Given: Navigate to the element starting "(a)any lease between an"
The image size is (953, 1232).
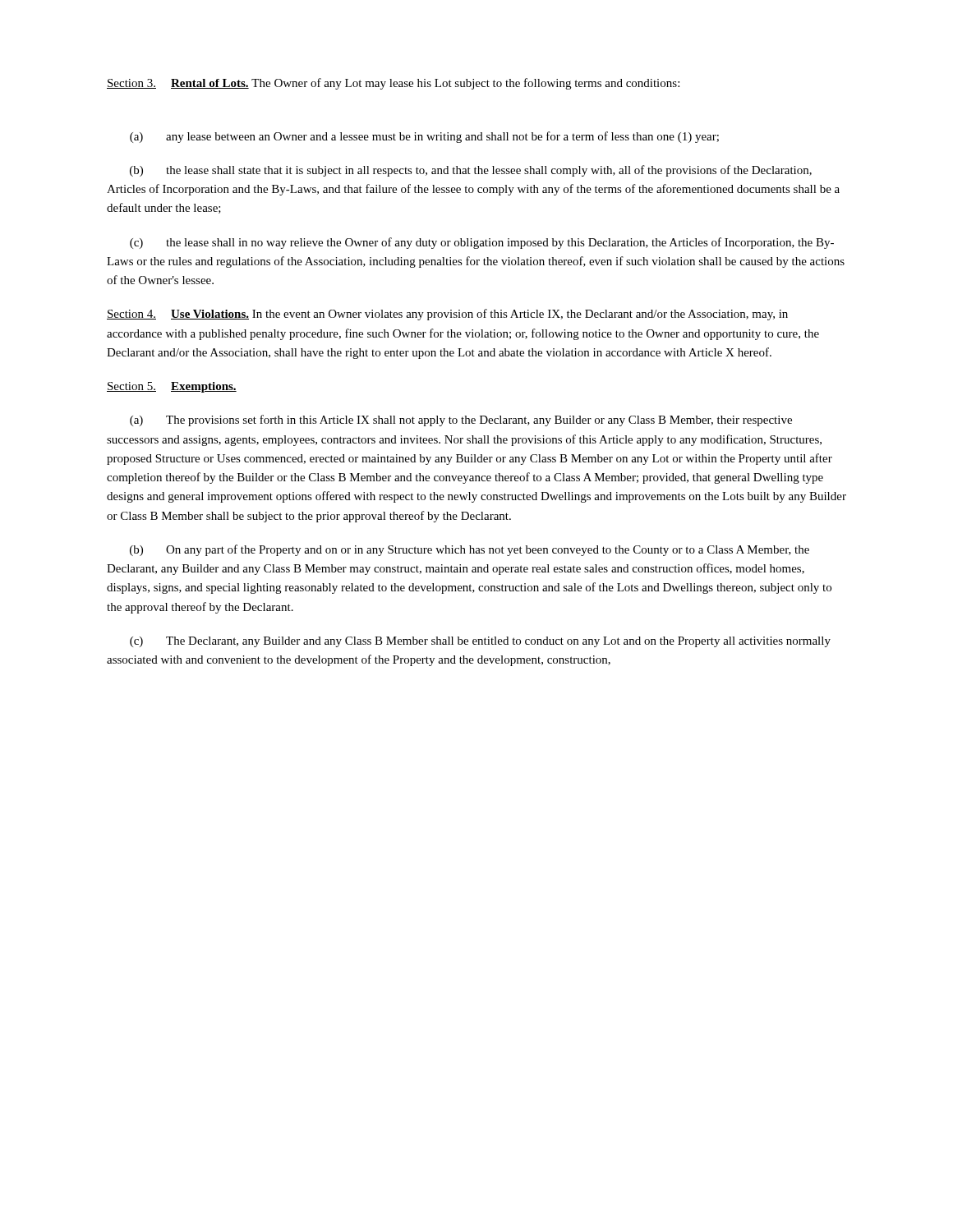Looking at the screenshot, I should click(x=413, y=136).
